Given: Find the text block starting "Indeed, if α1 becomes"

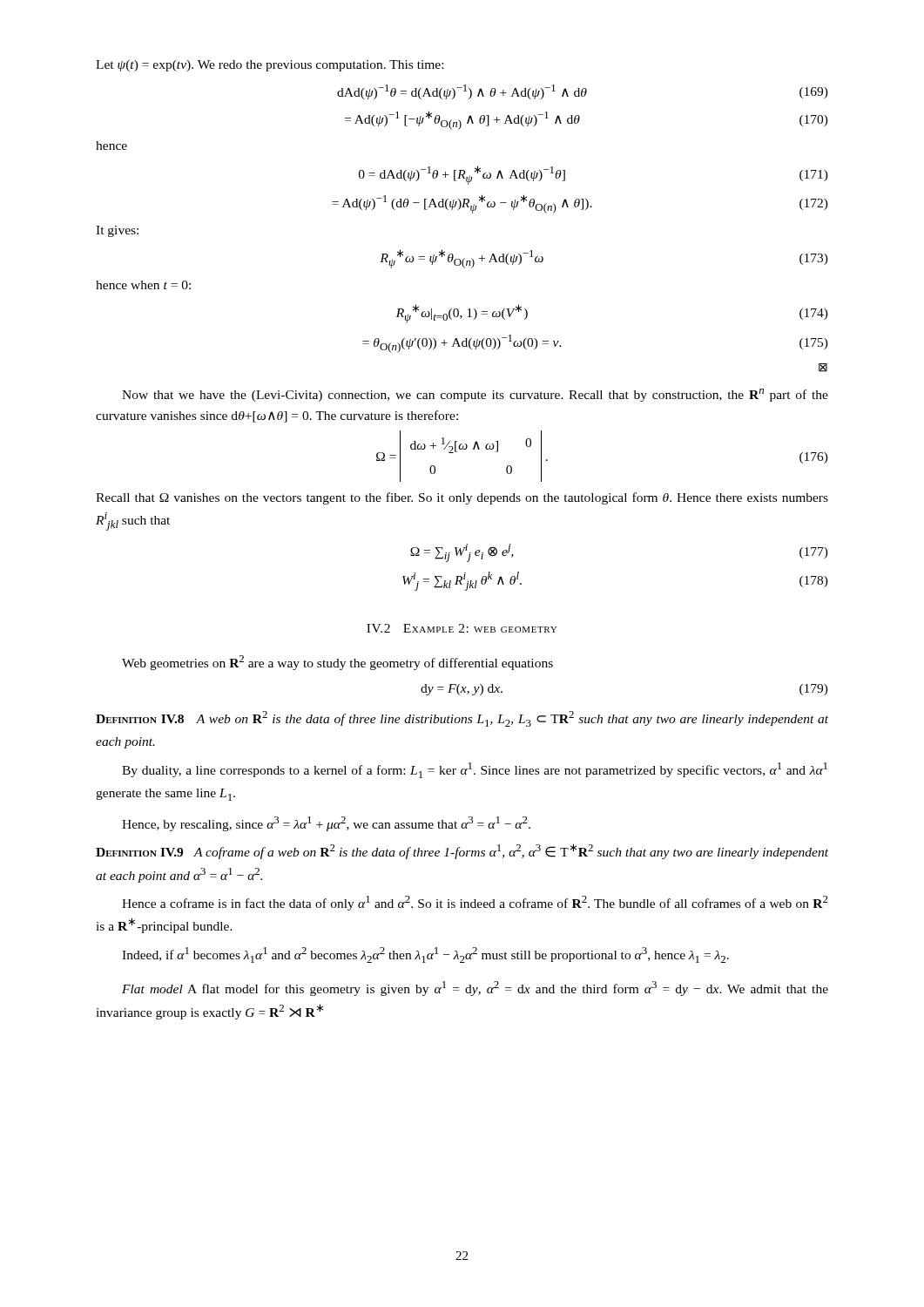Looking at the screenshot, I should [x=426, y=954].
